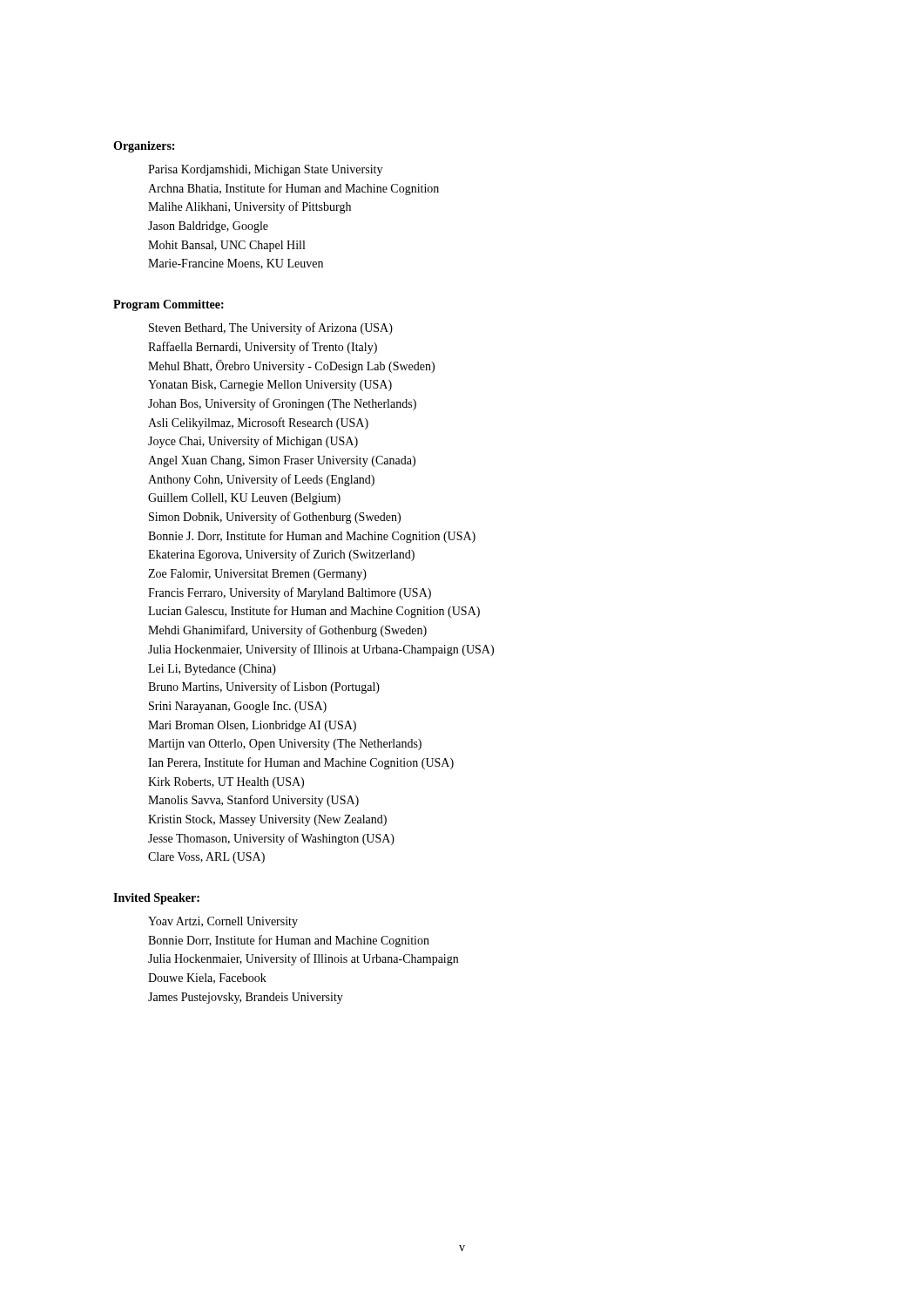Locate the text "Johan Bos, University of Groningen (The Netherlands)"
This screenshot has height=1307, width=924.
point(282,404)
